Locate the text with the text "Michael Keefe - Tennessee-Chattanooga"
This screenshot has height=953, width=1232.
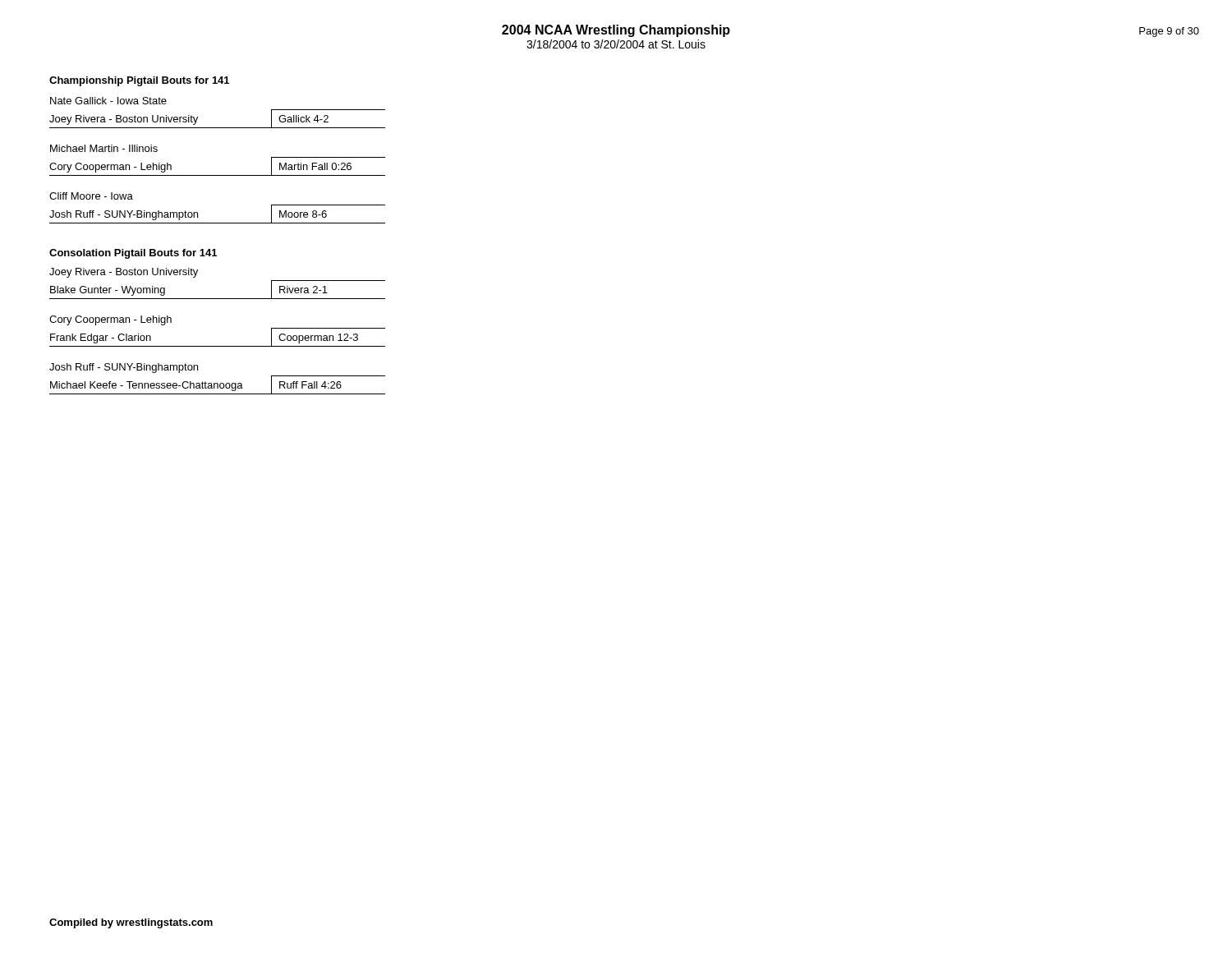tap(146, 384)
